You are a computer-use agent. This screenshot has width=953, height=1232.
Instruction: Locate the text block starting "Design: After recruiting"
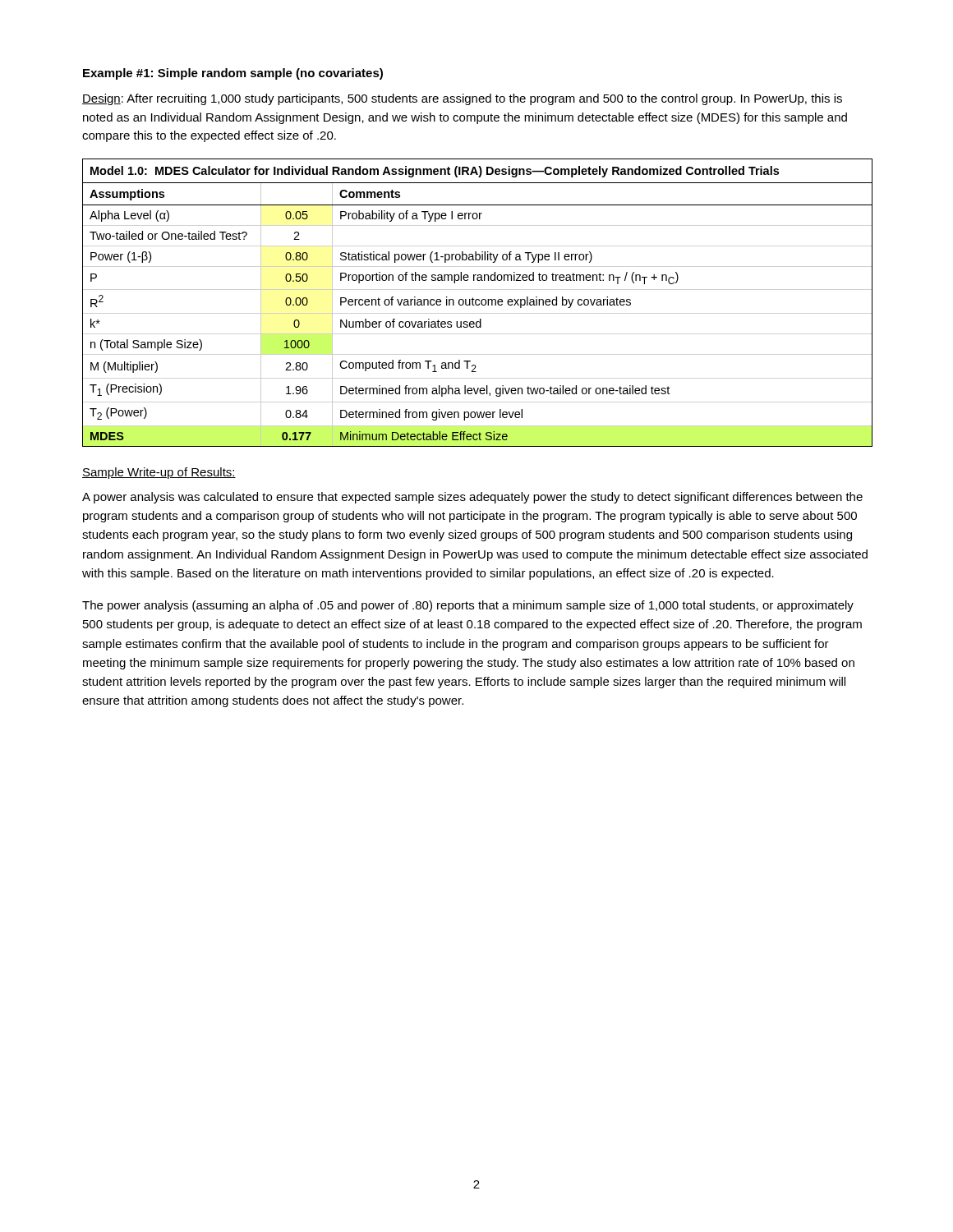click(465, 117)
